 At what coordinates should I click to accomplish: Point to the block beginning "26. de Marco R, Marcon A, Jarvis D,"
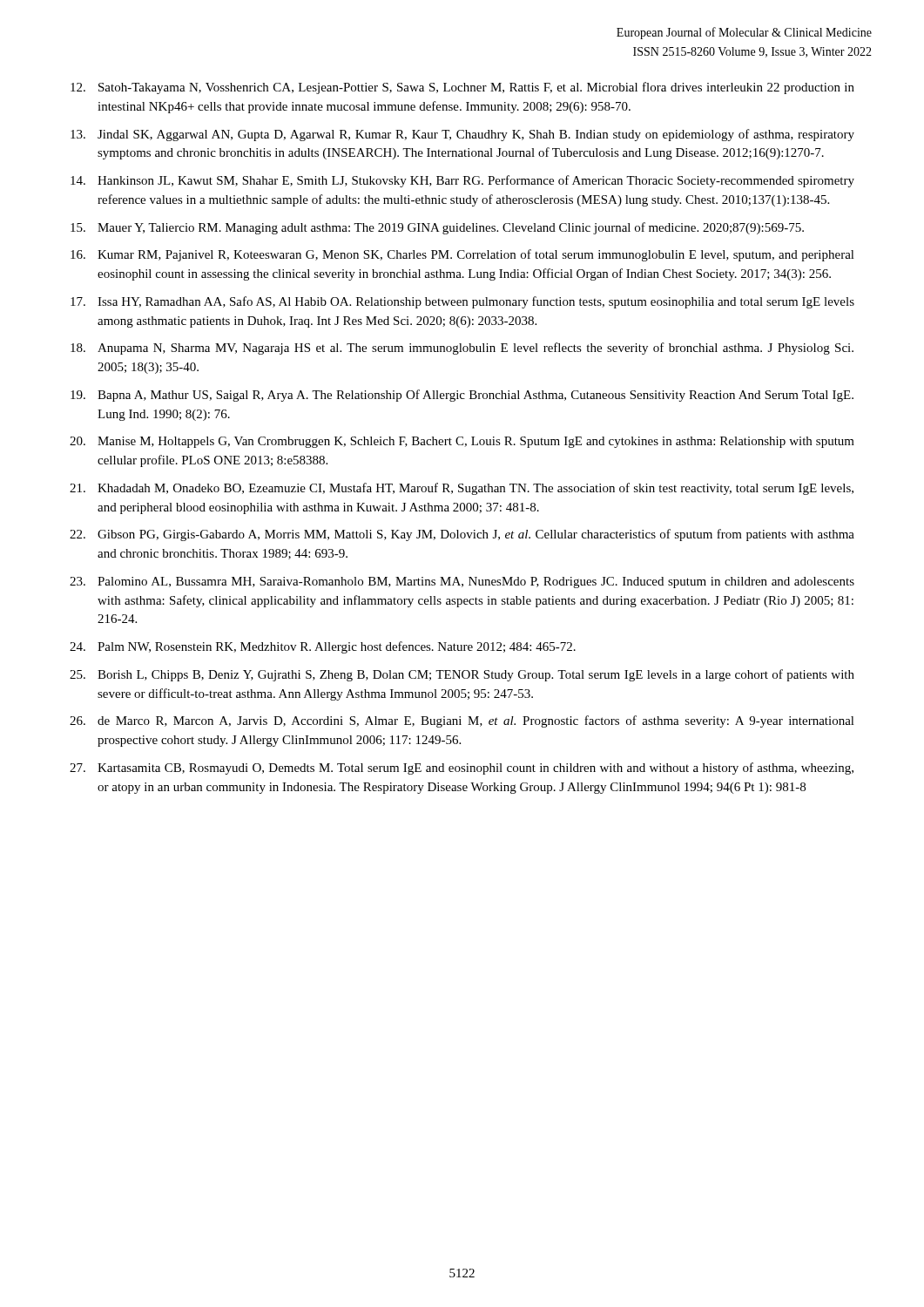tap(462, 731)
